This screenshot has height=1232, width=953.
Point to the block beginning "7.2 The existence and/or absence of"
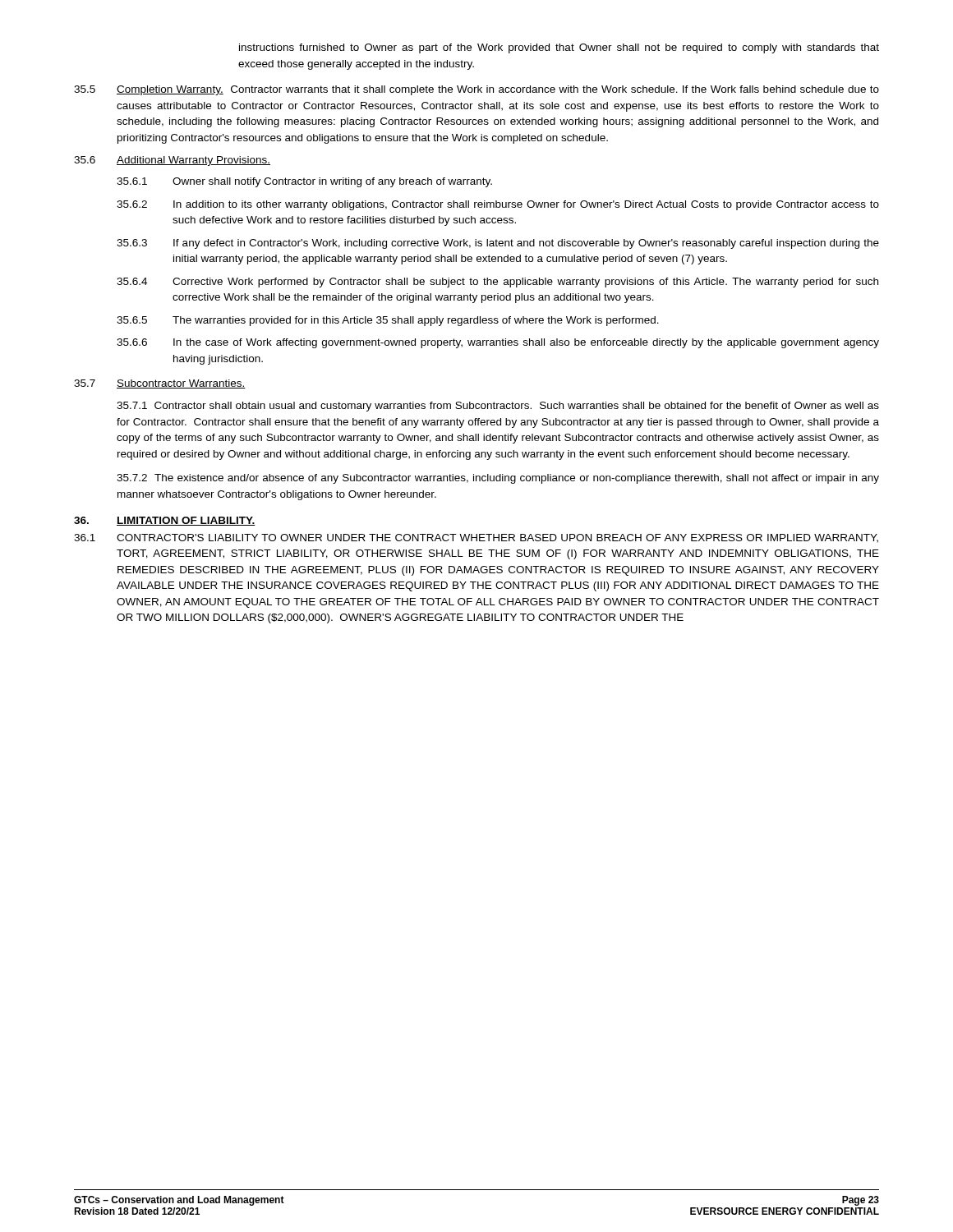point(498,486)
